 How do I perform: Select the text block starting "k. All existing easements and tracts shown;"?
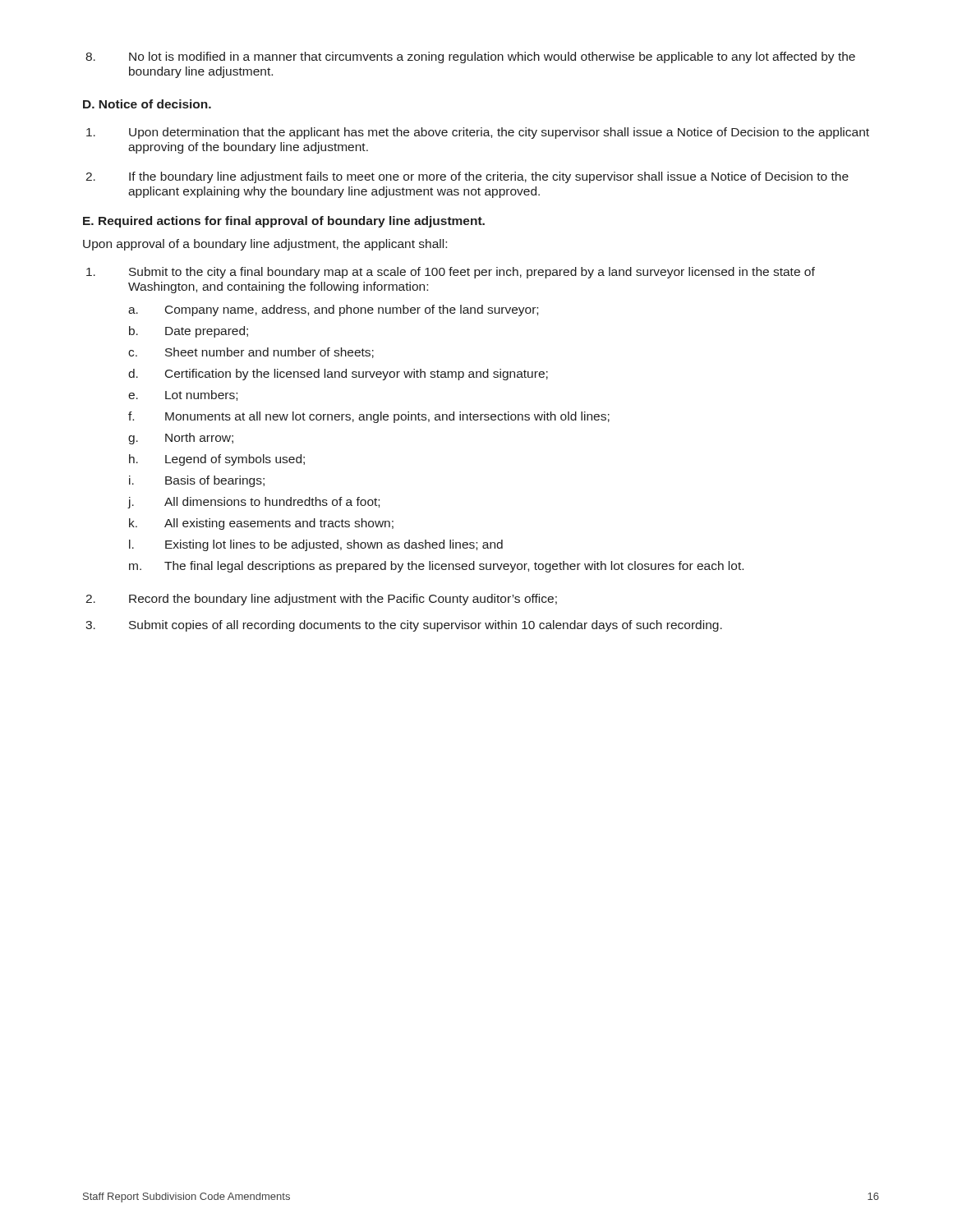tap(261, 524)
